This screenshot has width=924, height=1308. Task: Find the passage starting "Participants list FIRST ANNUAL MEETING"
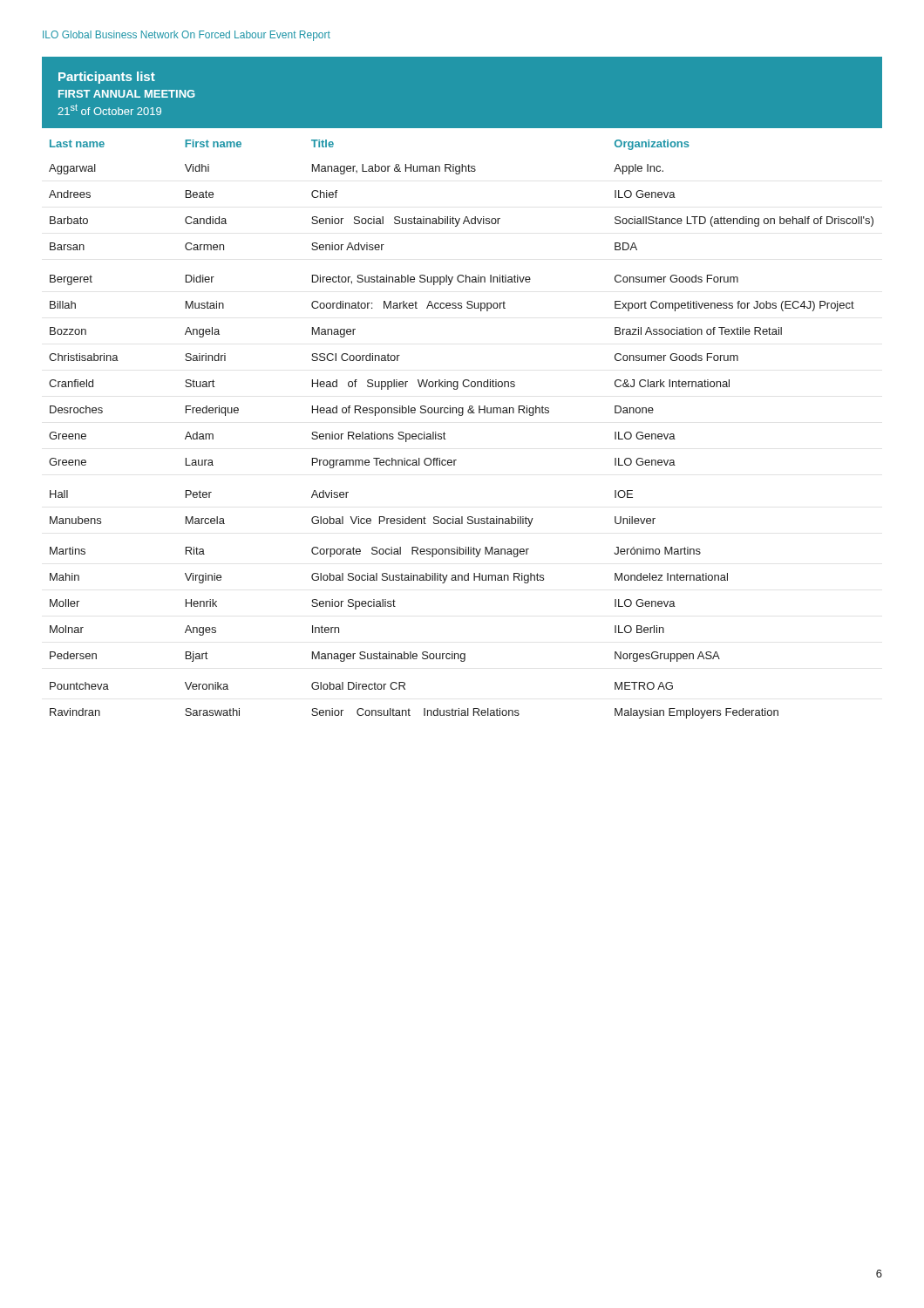point(107,78)
